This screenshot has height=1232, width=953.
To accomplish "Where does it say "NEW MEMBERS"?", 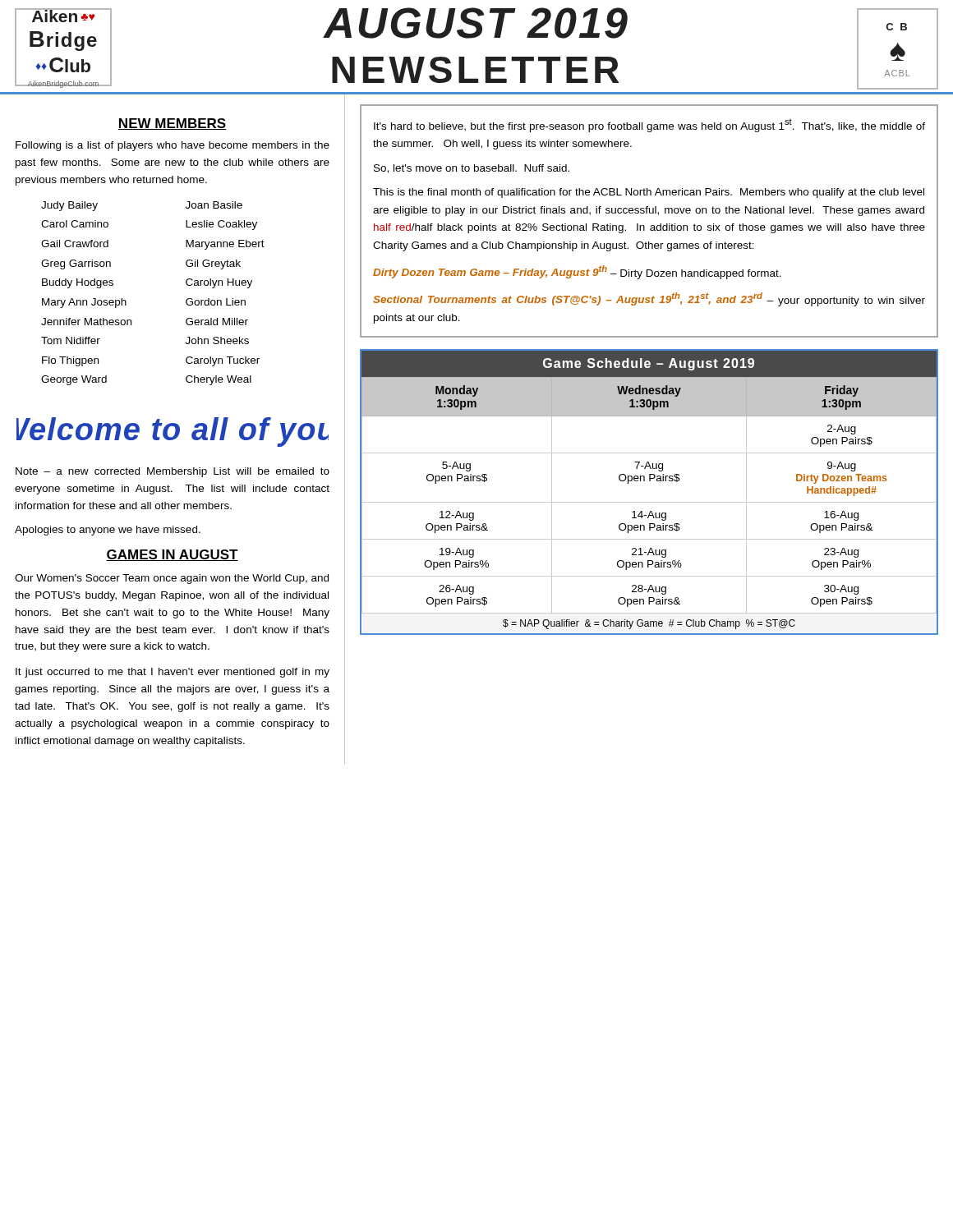I will [x=172, y=124].
